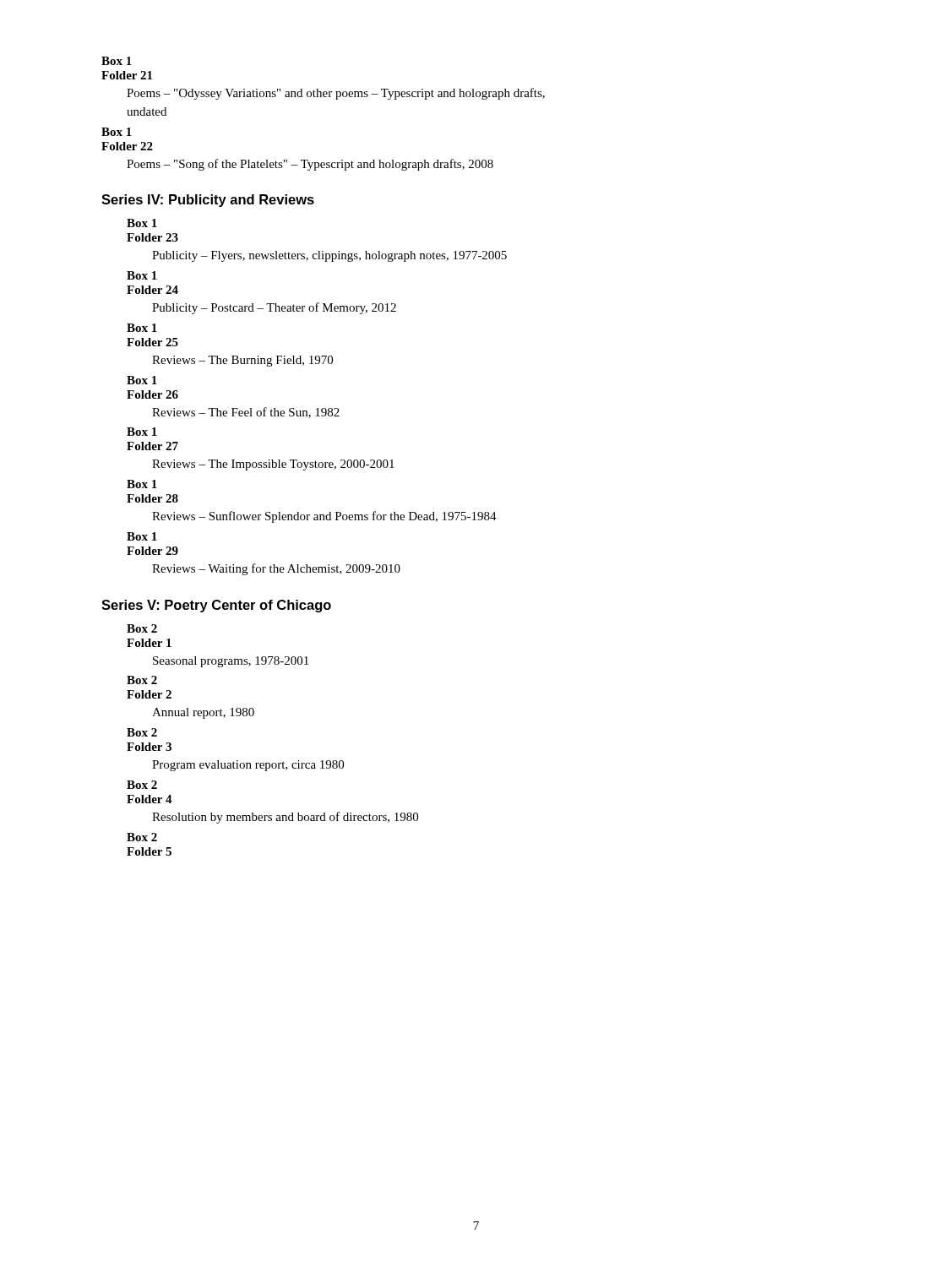This screenshot has height=1267, width=952.
Task: Find "Folder 23" on this page
Action: (152, 237)
